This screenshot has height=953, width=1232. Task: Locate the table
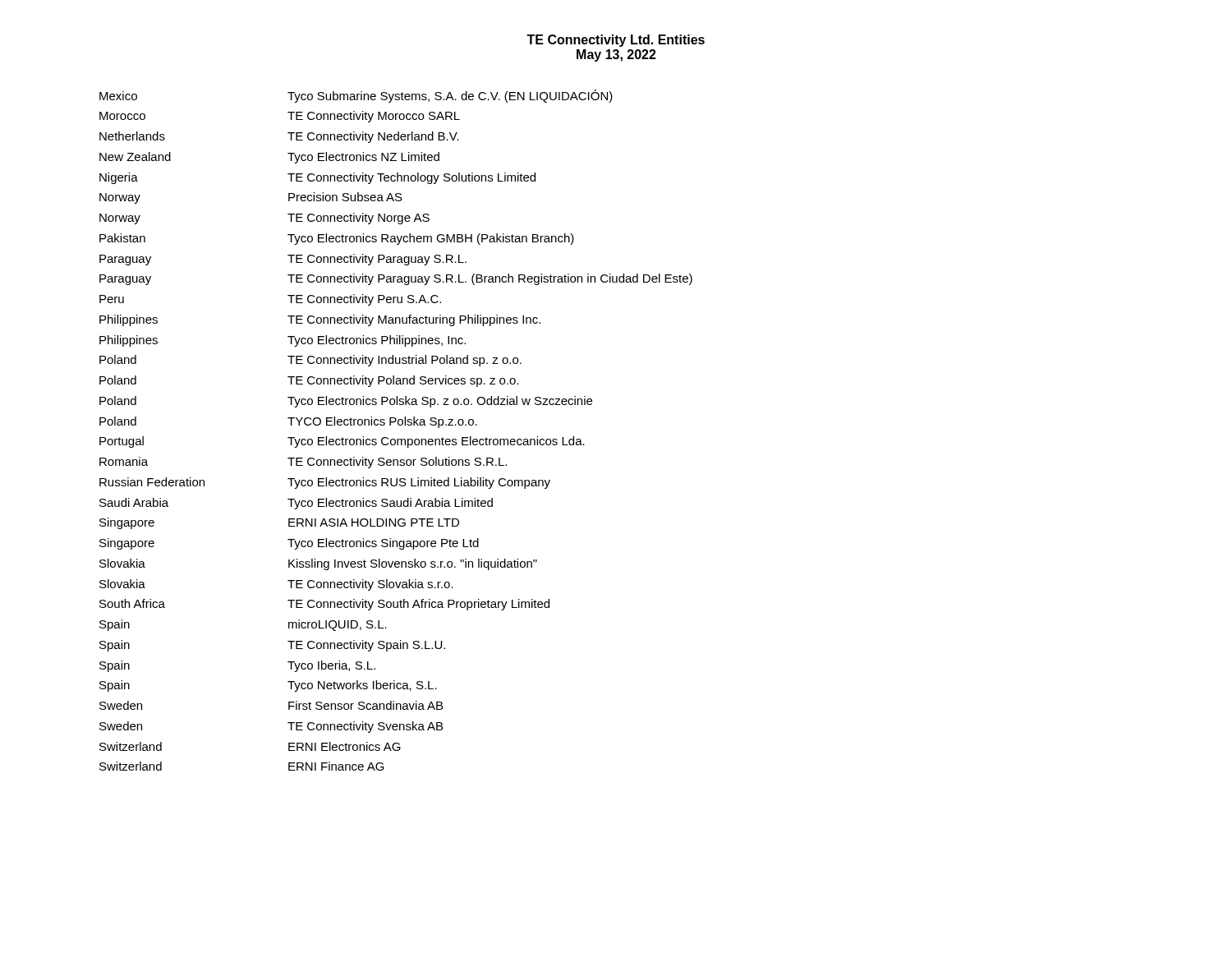click(x=616, y=431)
